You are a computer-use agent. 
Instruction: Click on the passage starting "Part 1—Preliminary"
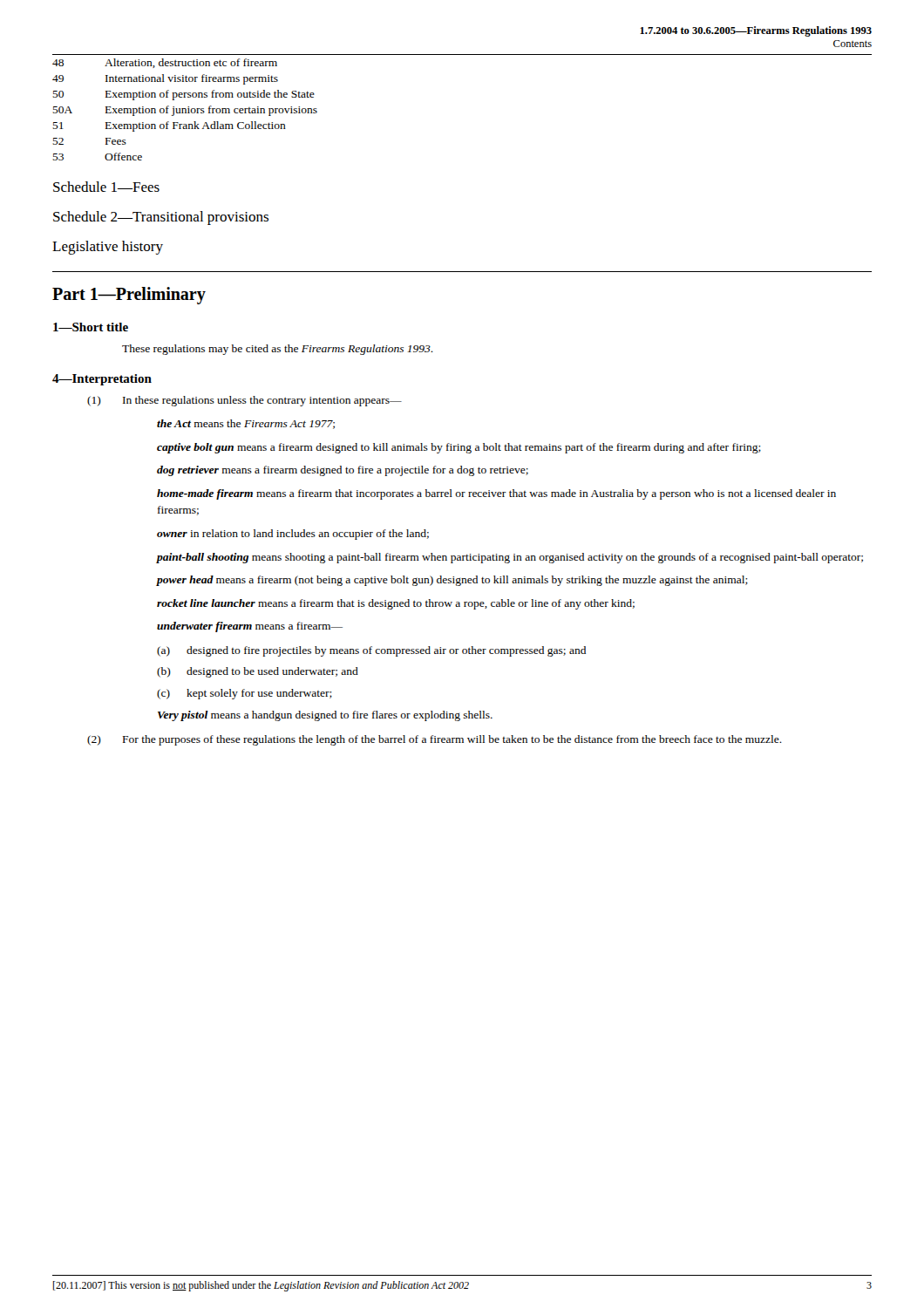click(129, 296)
